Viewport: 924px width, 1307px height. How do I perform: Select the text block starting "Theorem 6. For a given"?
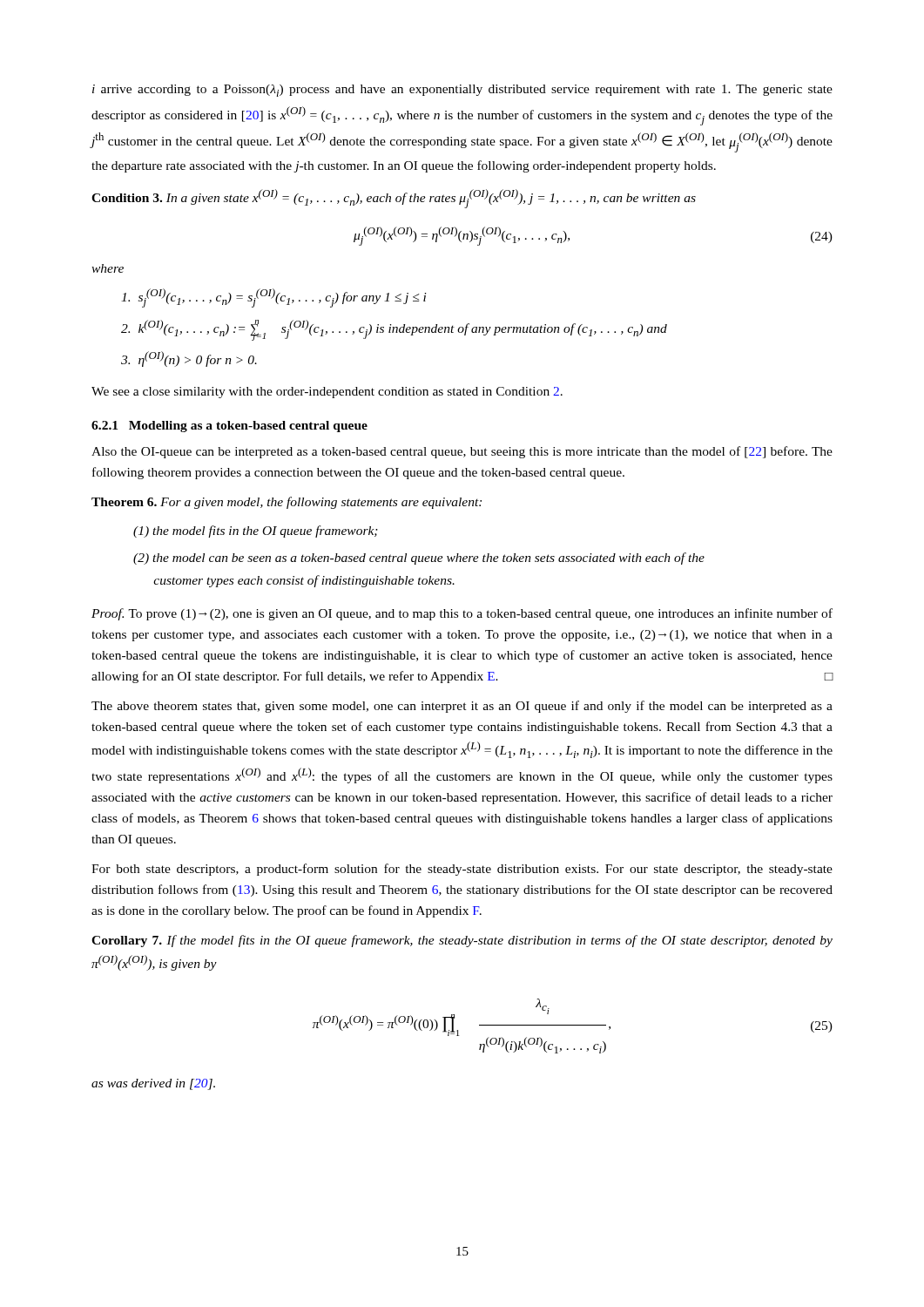coord(287,502)
